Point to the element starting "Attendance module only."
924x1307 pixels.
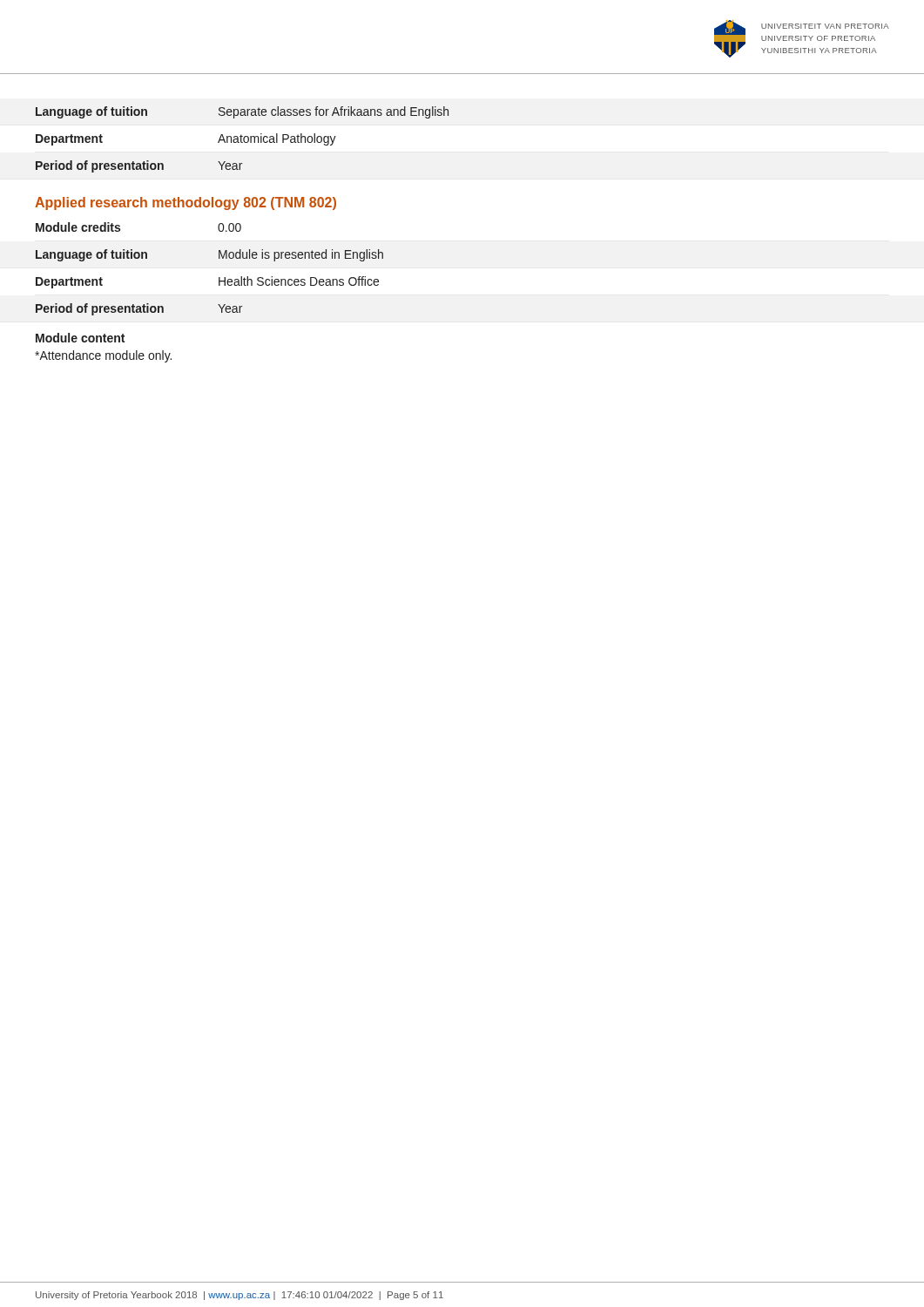click(x=104, y=356)
